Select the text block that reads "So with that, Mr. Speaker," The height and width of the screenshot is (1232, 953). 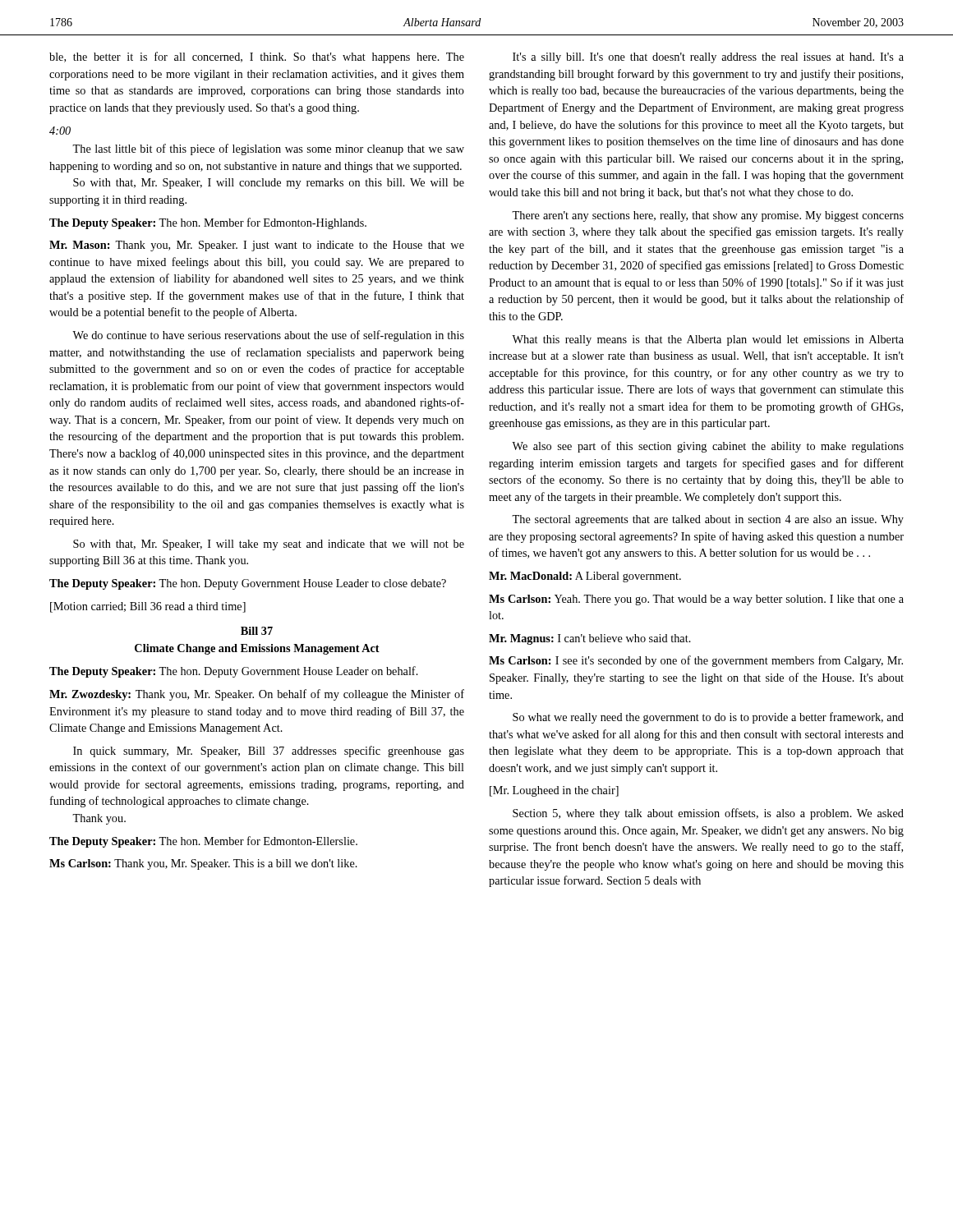tap(257, 552)
